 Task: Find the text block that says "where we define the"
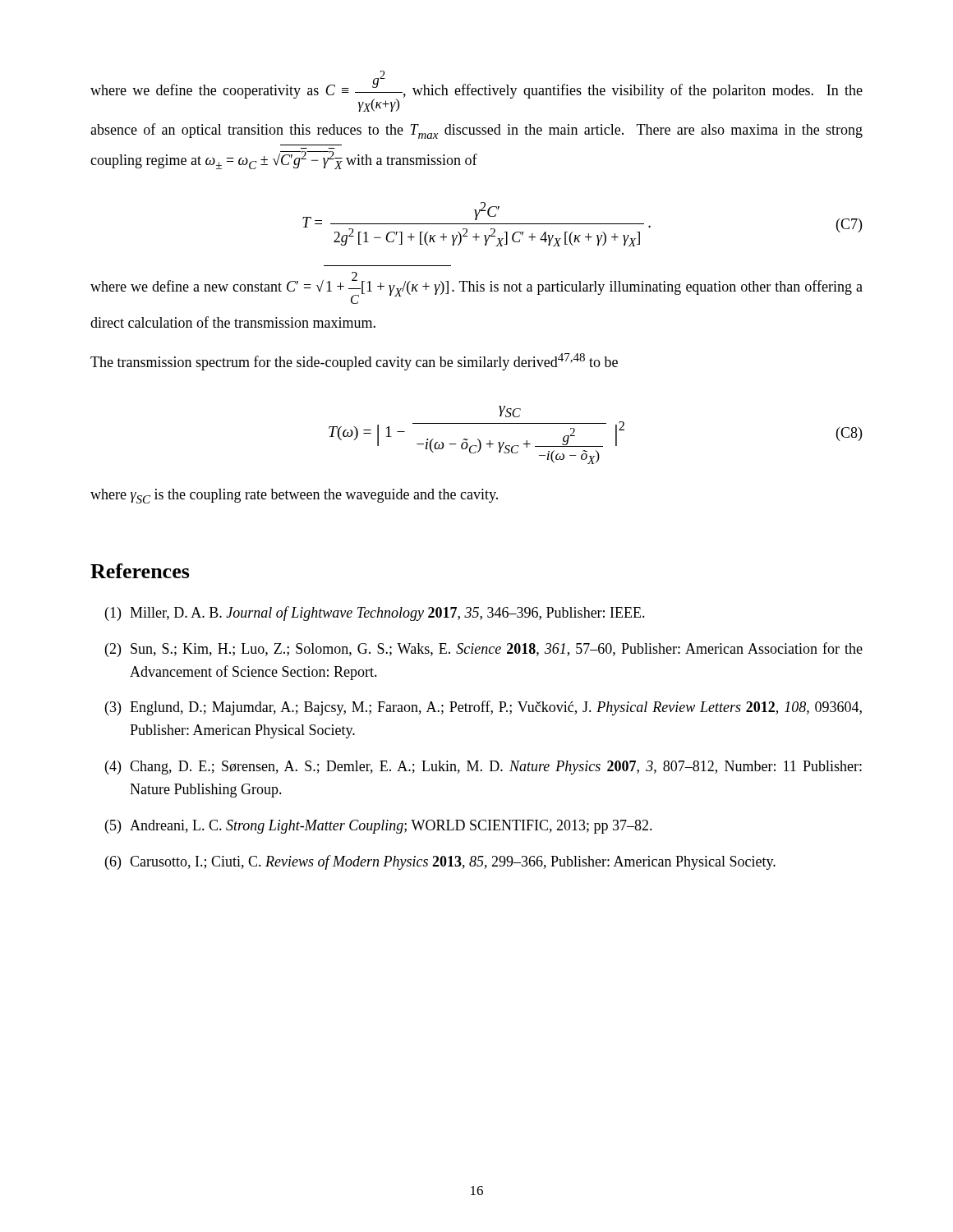(x=476, y=119)
